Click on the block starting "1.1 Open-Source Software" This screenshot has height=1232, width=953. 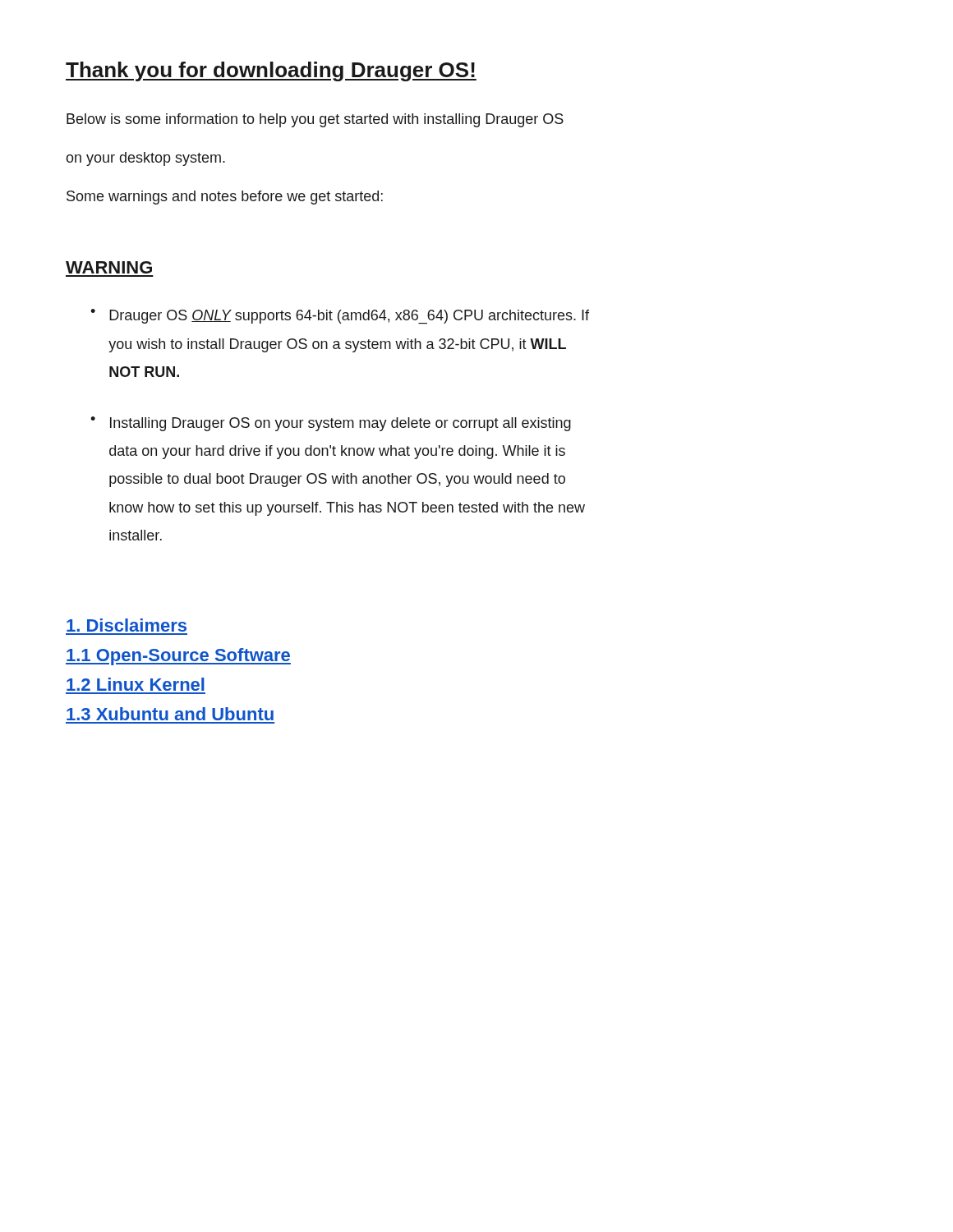pyautogui.click(x=178, y=655)
